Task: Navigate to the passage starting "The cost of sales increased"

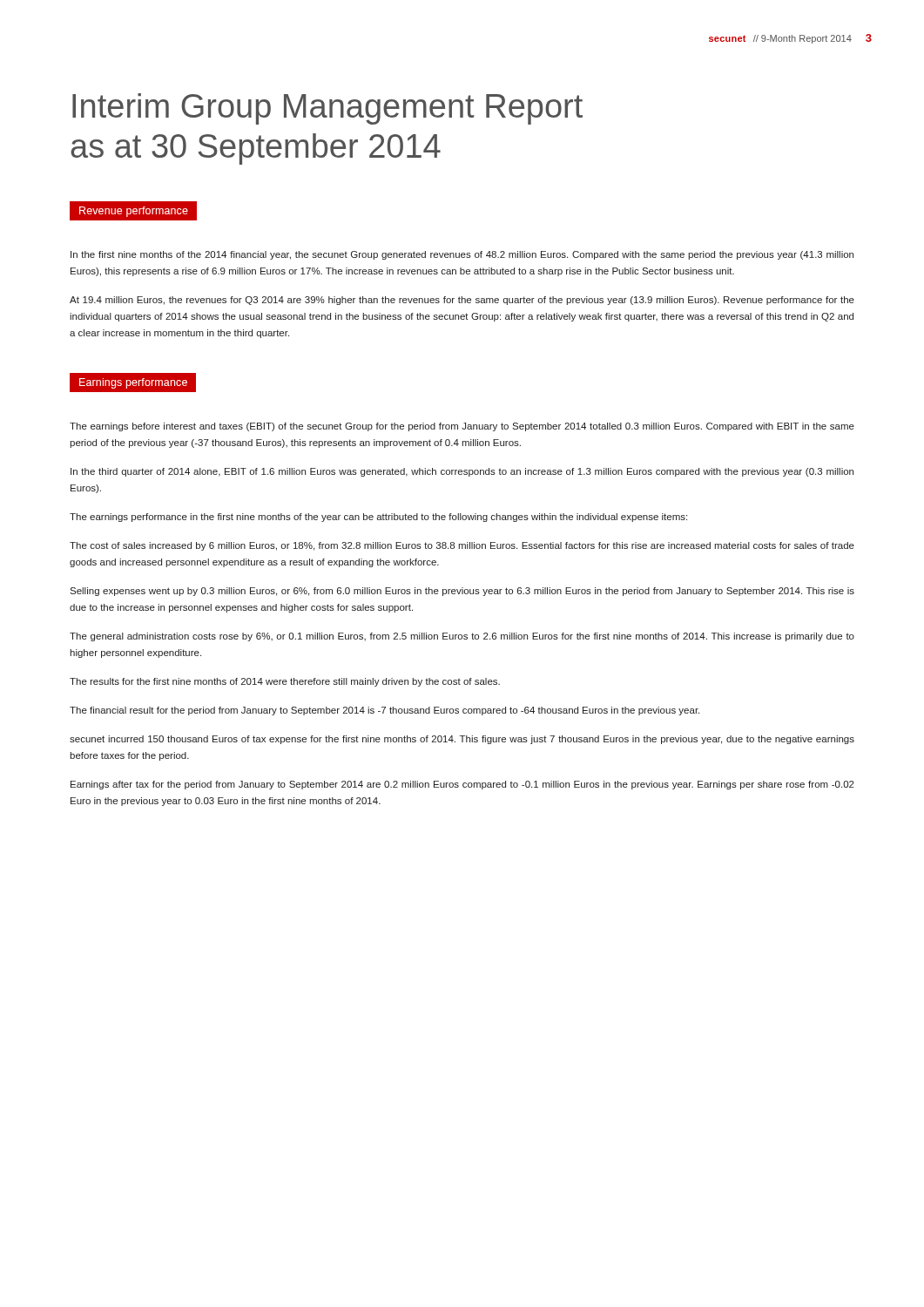Action: click(462, 554)
